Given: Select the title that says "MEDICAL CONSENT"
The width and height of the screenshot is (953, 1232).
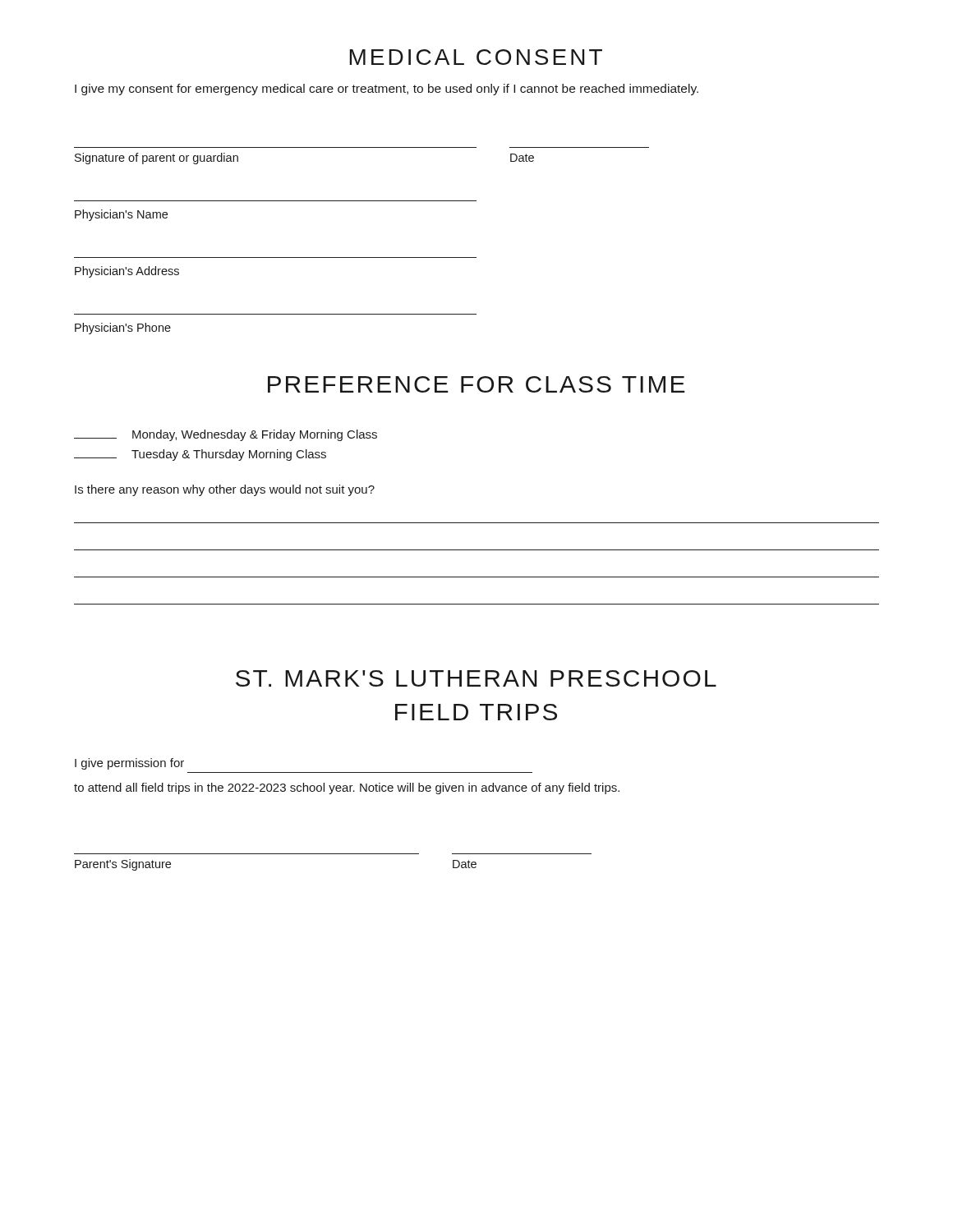Looking at the screenshot, I should [476, 57].
